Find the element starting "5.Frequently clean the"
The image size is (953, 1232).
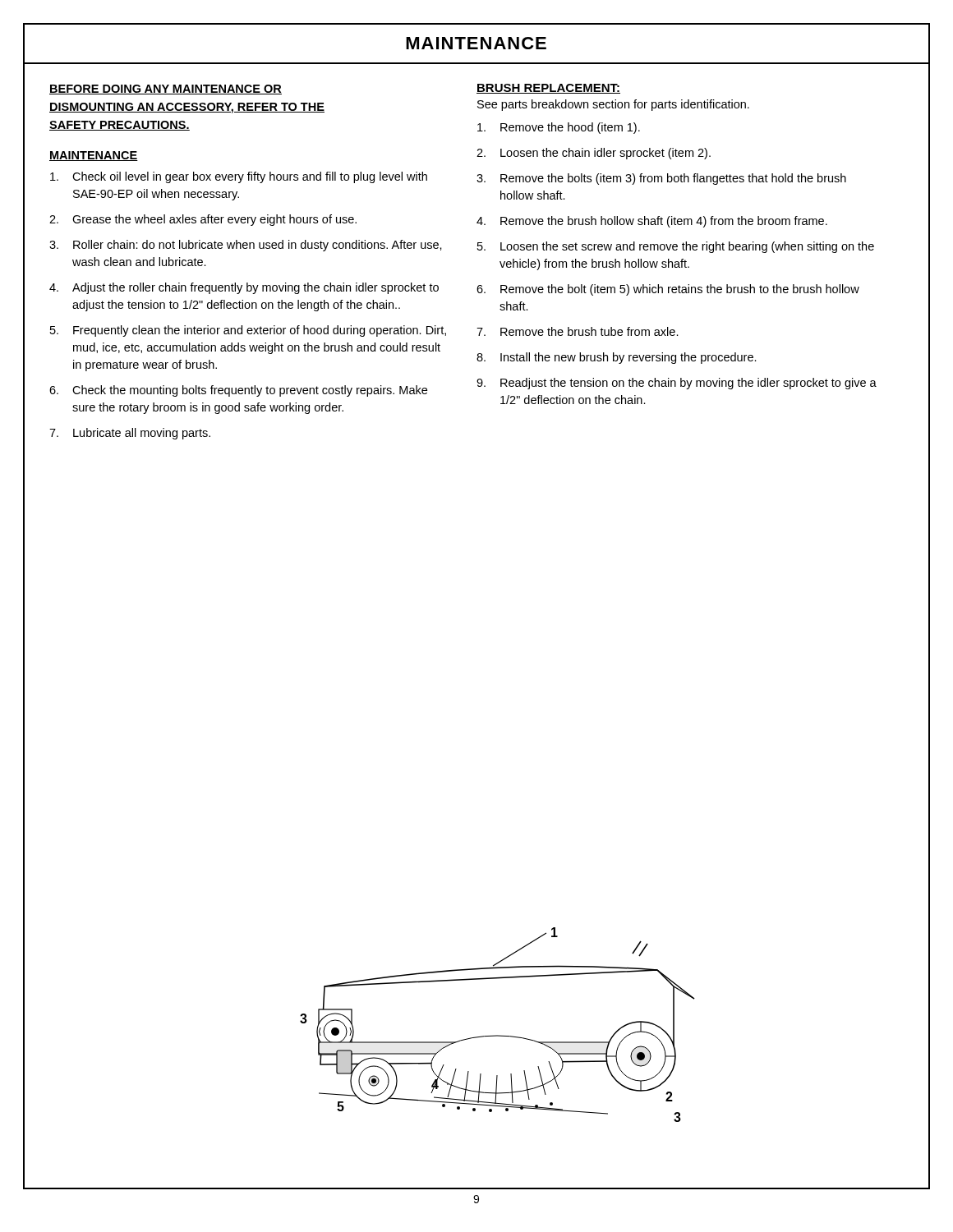tap(251, 348)
